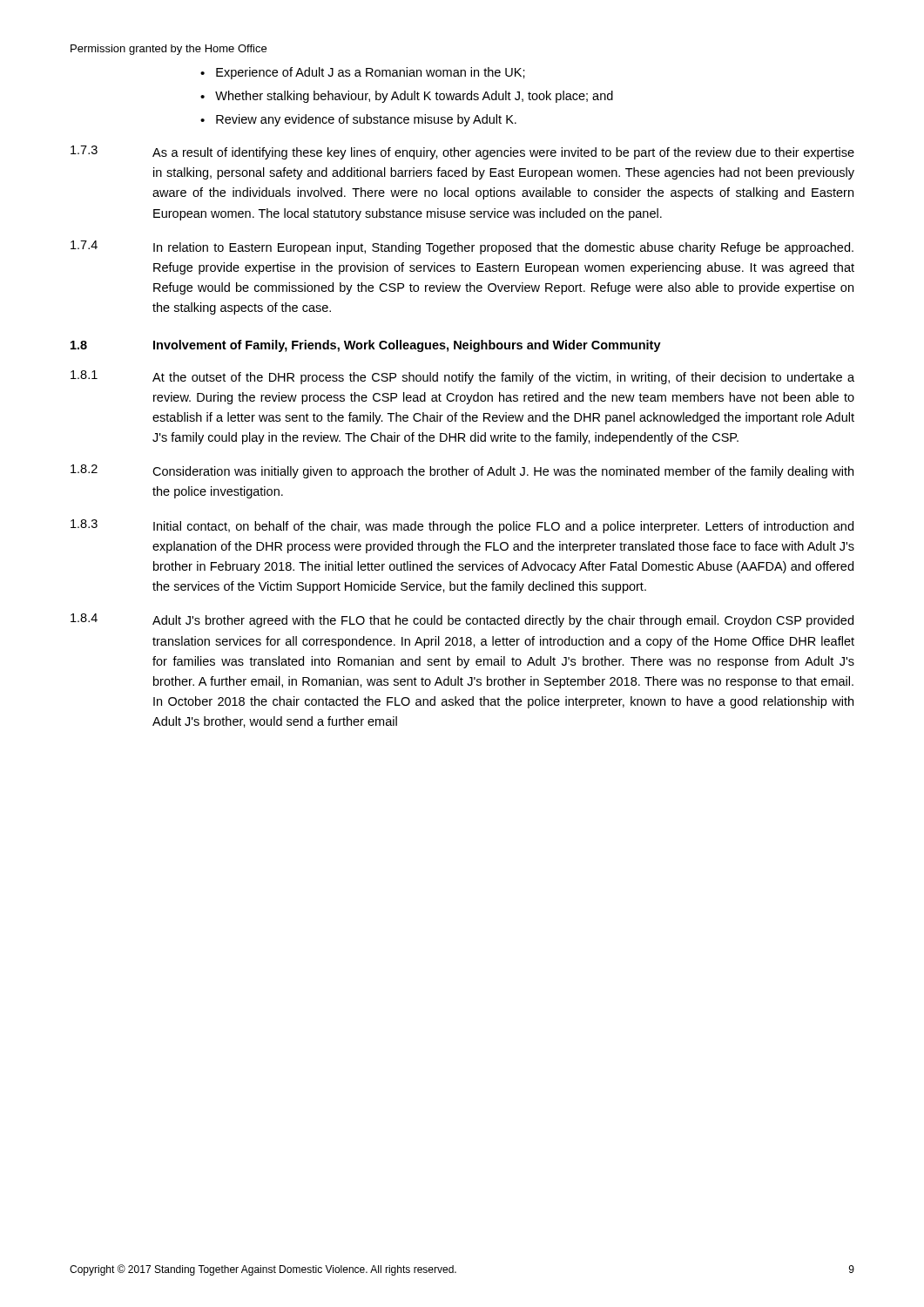Point to the block beginning "7.4 In relation to Eastern"
This screenshot has height=1307, width=924.
point(462,278)
